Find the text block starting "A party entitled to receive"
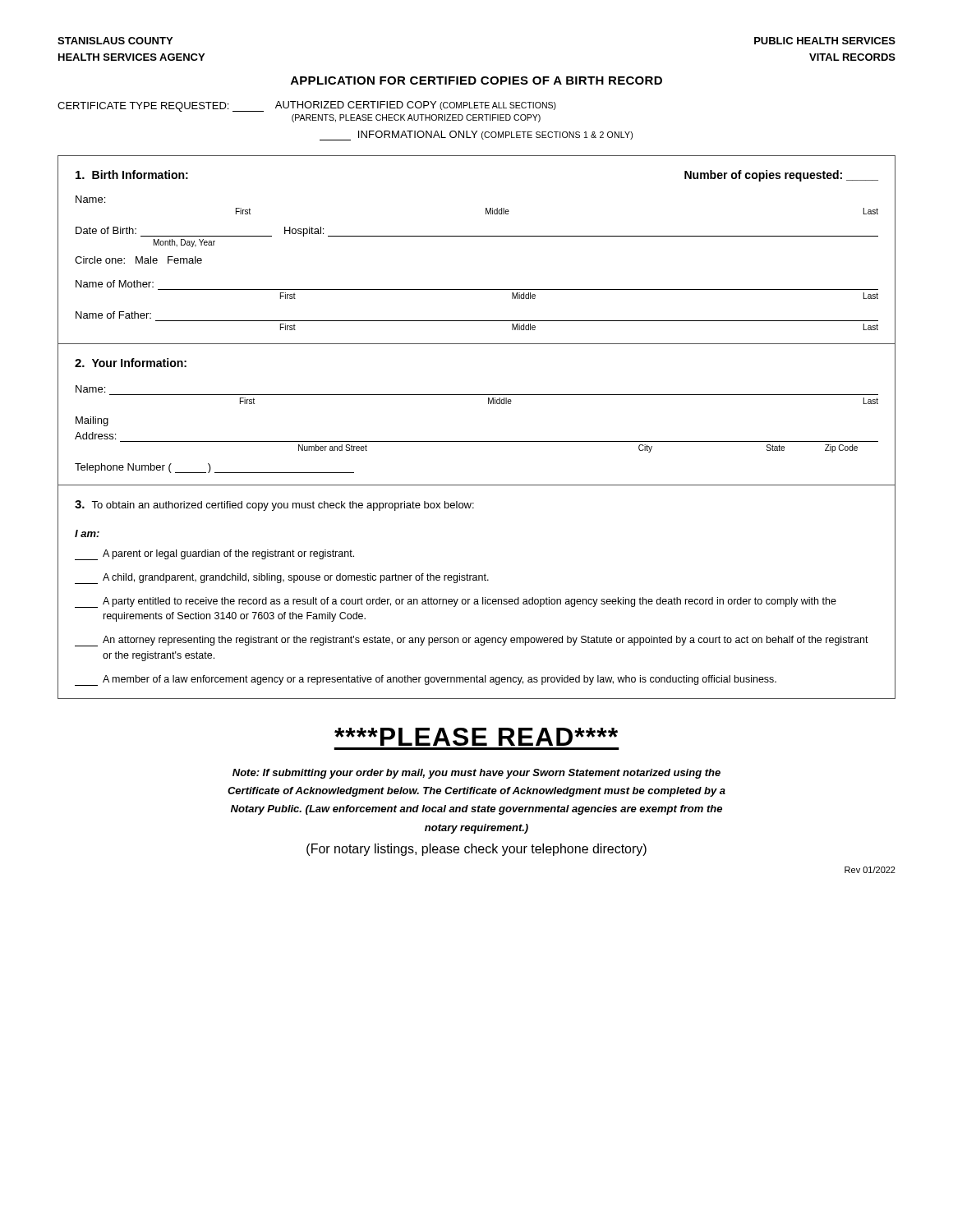953x1232 pixels. [476, 609]
